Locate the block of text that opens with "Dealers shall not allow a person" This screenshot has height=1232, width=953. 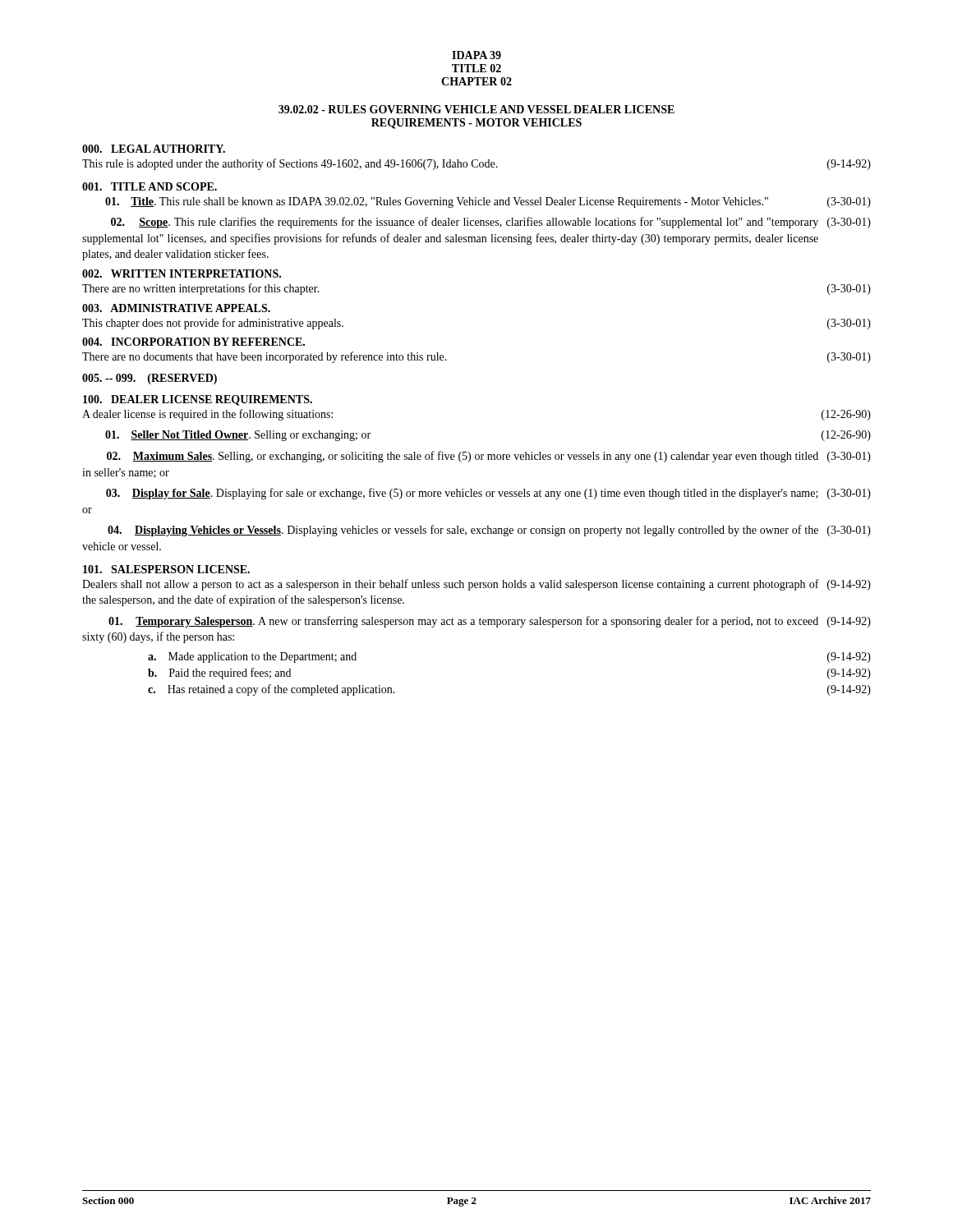coord(476,592)
